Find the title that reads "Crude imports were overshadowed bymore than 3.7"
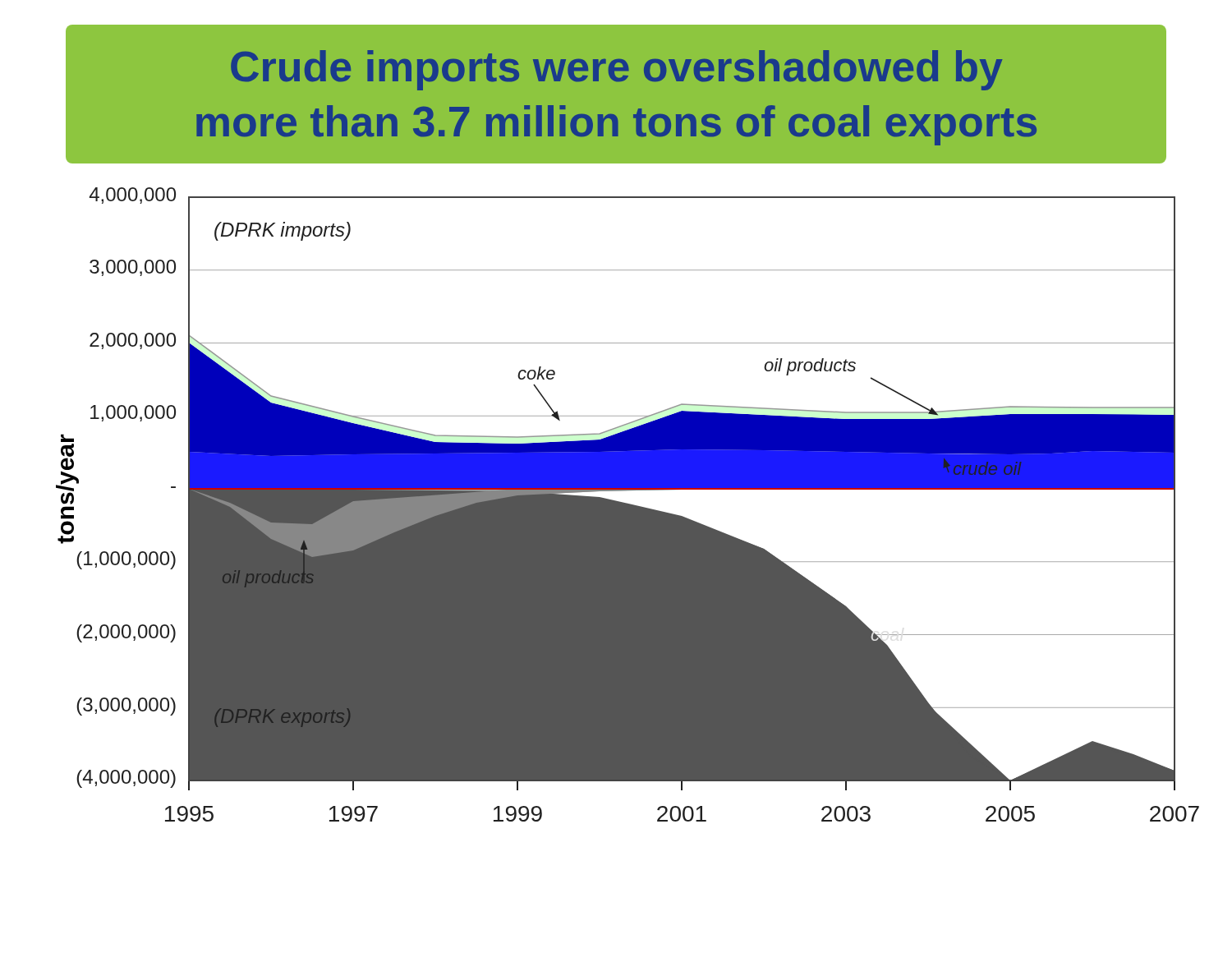The image size is (1232, 953). tap(616, 94)
